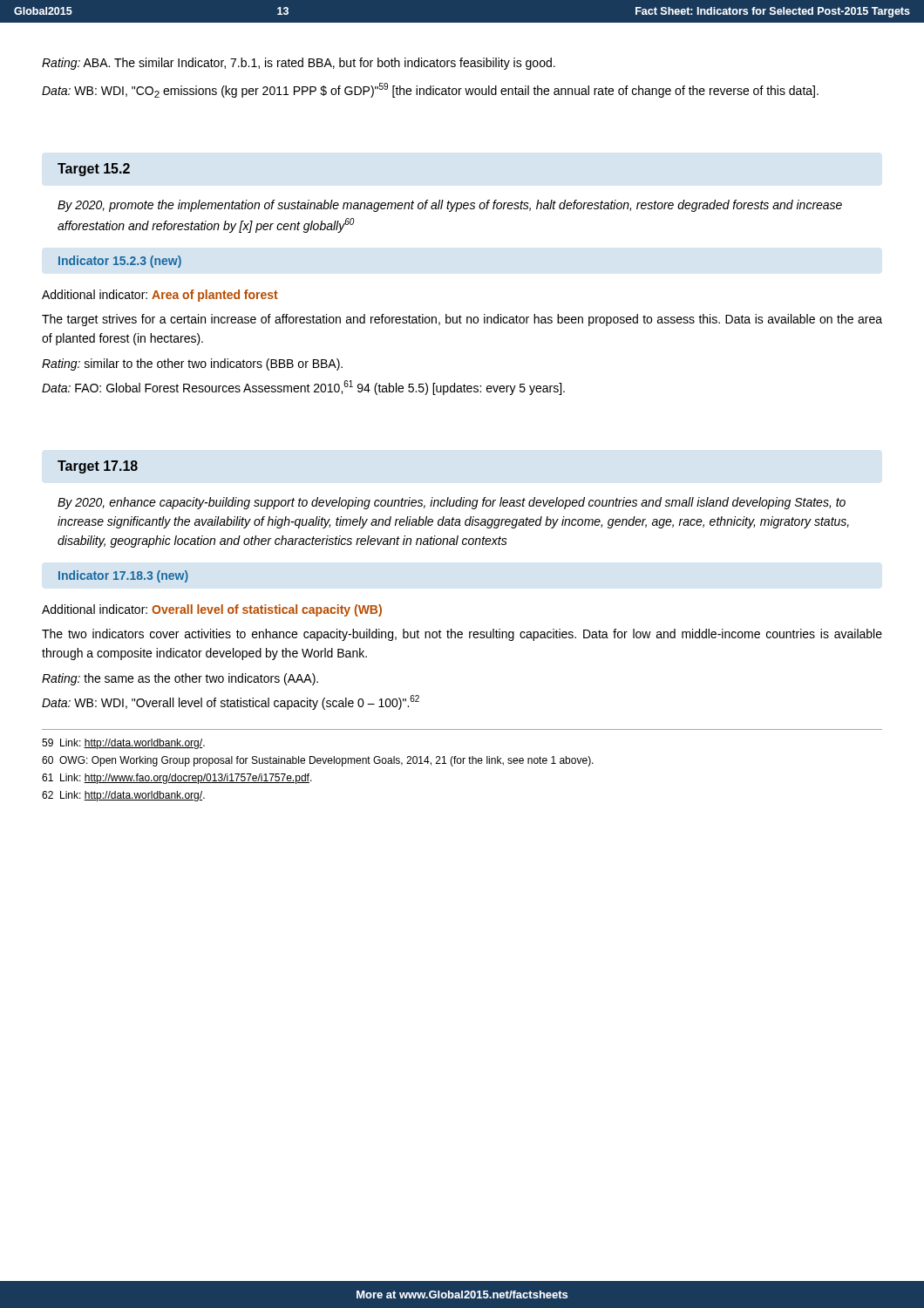924x1308 pixels.
Task: Locate the section header that reads "Indicator 17.18.3 (new)"
Action: [123, 576]
